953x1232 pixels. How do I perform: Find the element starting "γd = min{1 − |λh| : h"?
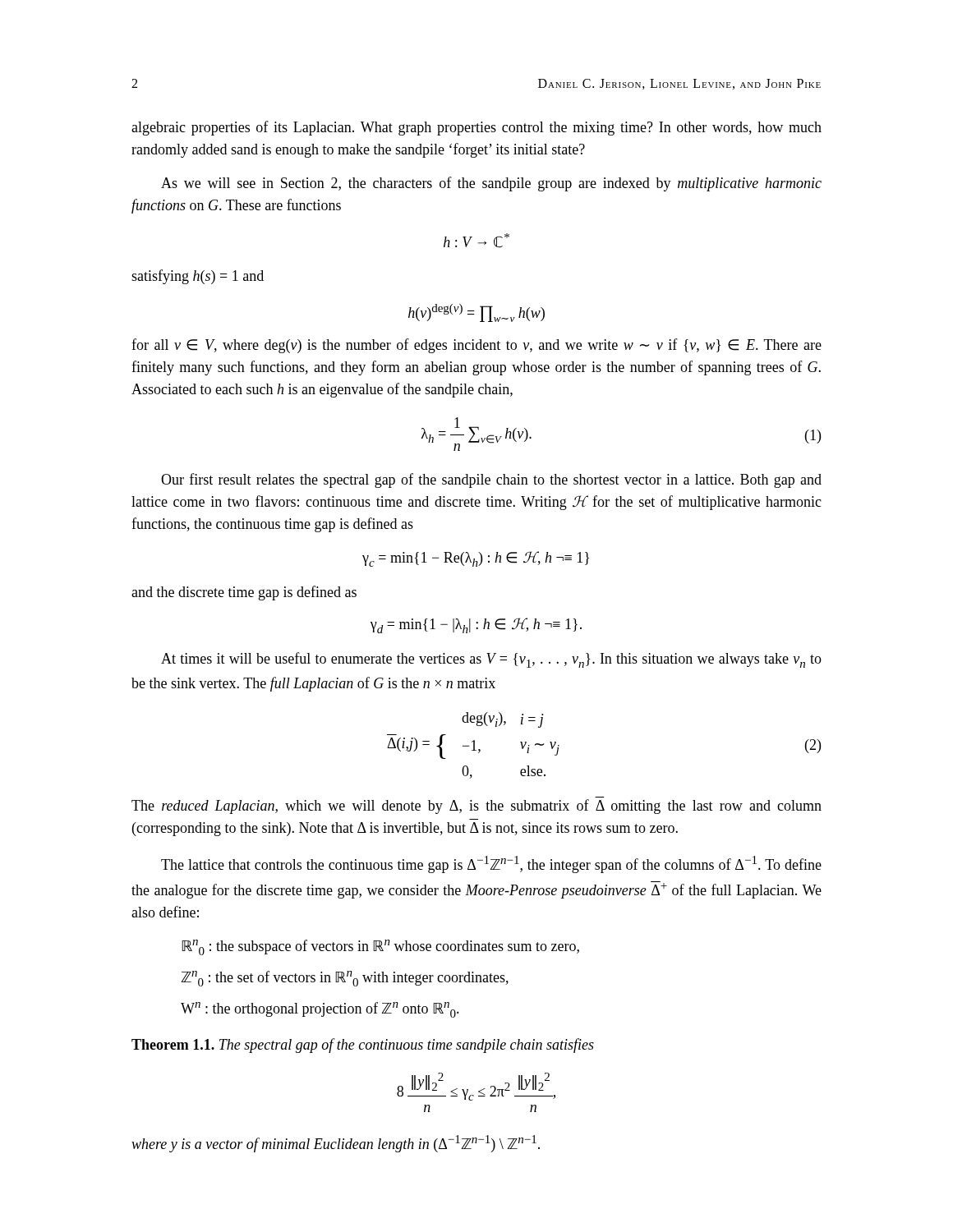476,626
